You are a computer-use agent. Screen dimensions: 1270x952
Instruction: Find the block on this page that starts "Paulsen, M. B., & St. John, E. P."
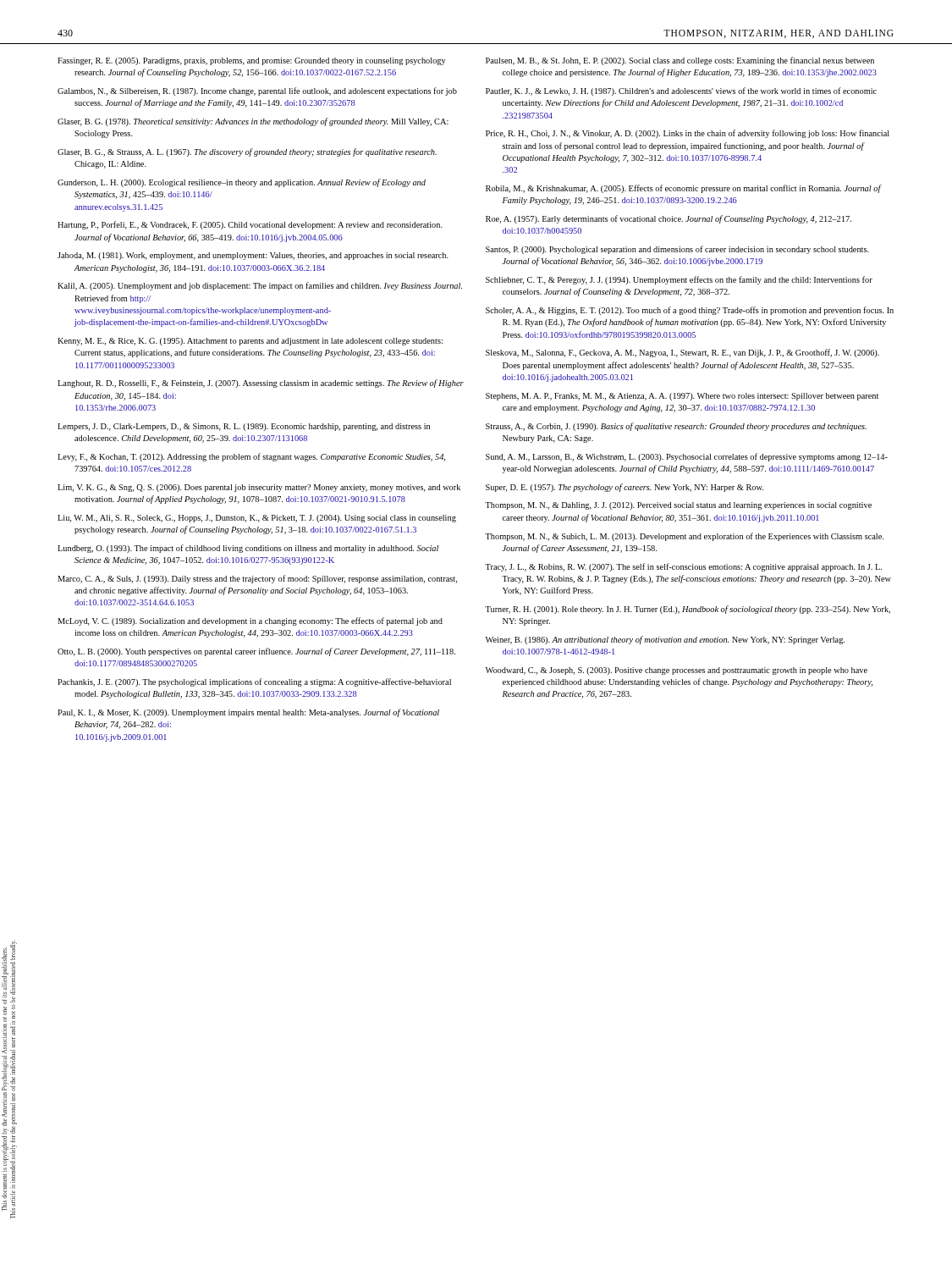pos(681,67)
